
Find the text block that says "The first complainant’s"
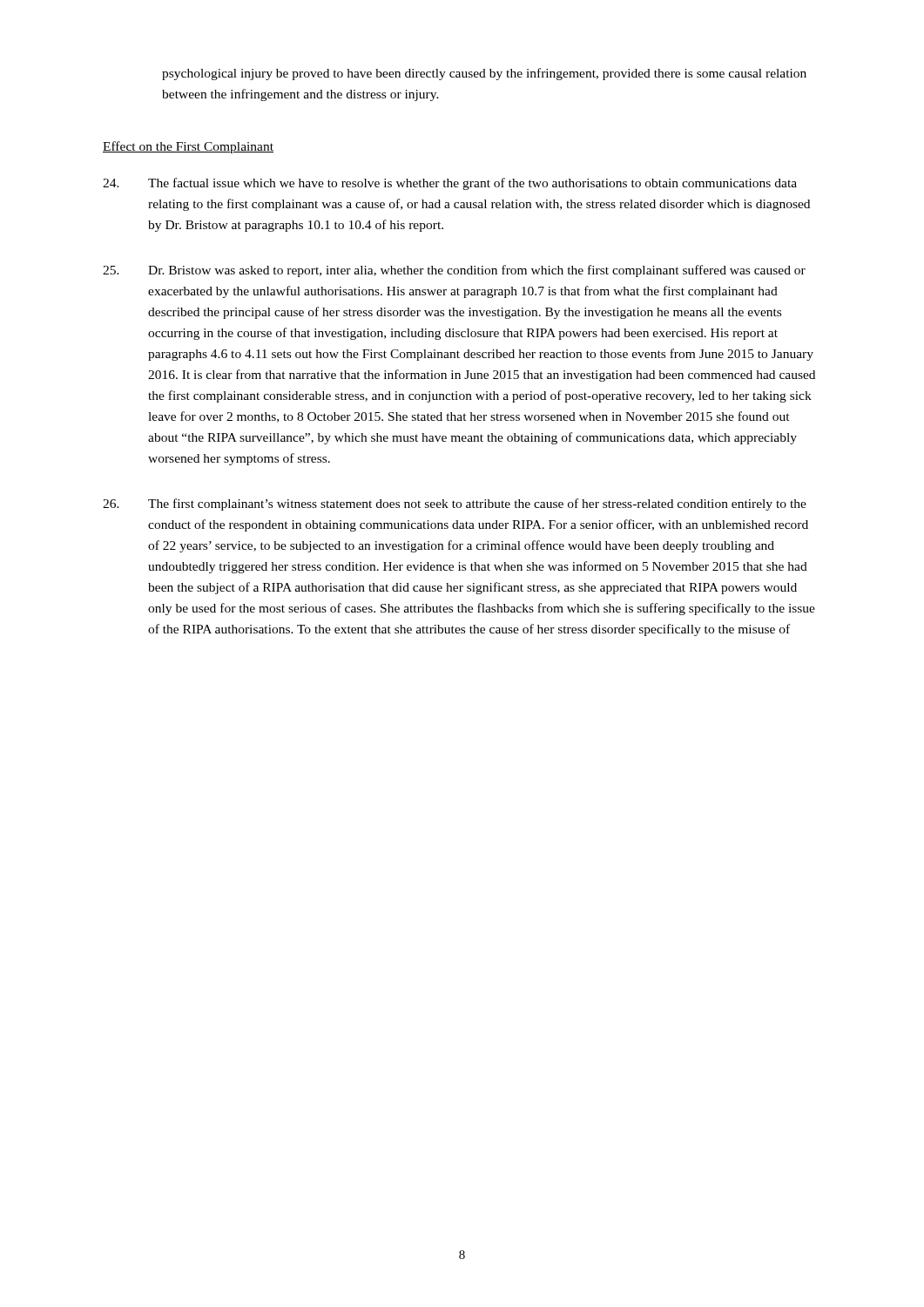click(462, 567)
